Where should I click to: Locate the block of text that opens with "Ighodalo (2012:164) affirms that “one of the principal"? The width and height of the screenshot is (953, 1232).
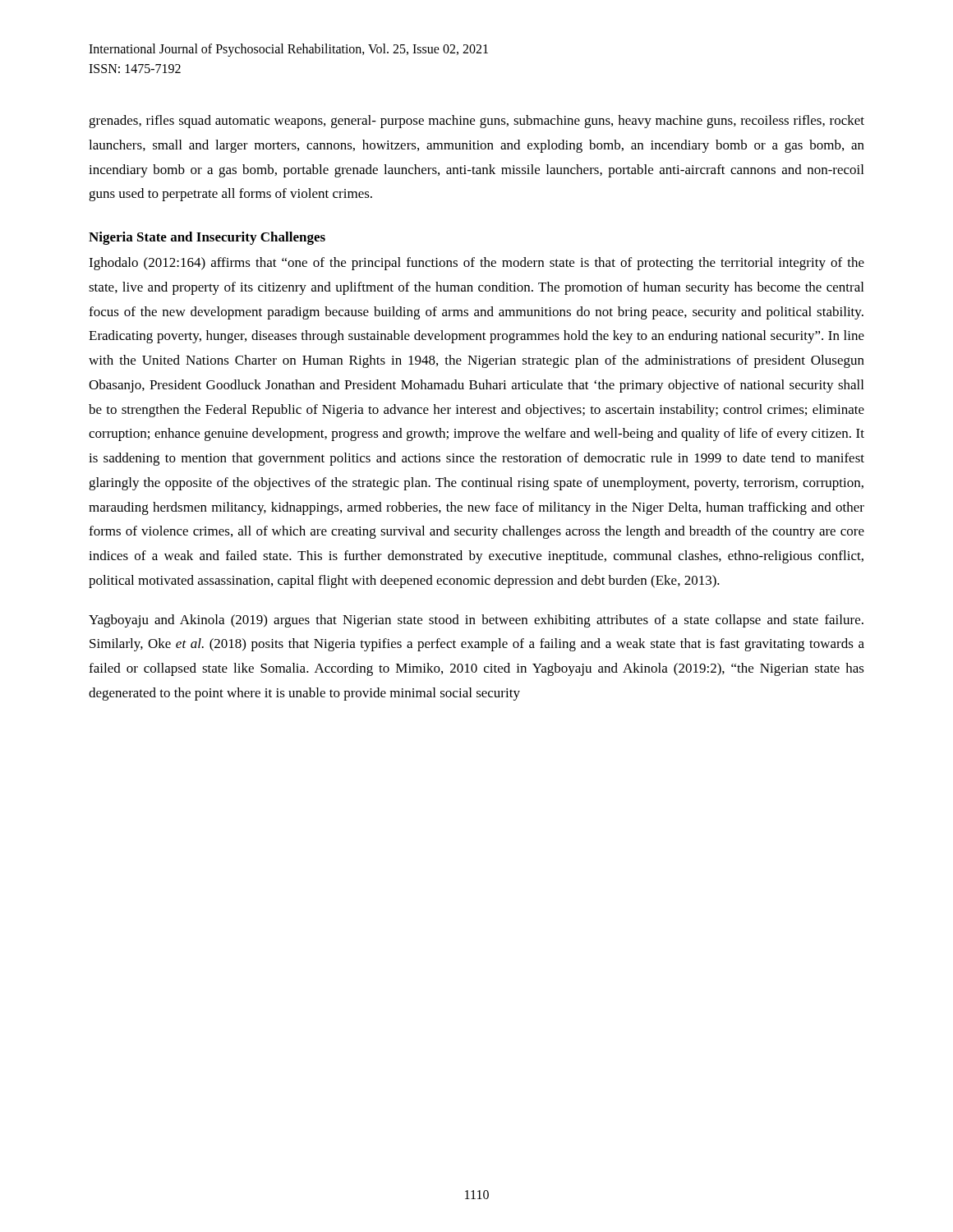[x=476, y=421]
